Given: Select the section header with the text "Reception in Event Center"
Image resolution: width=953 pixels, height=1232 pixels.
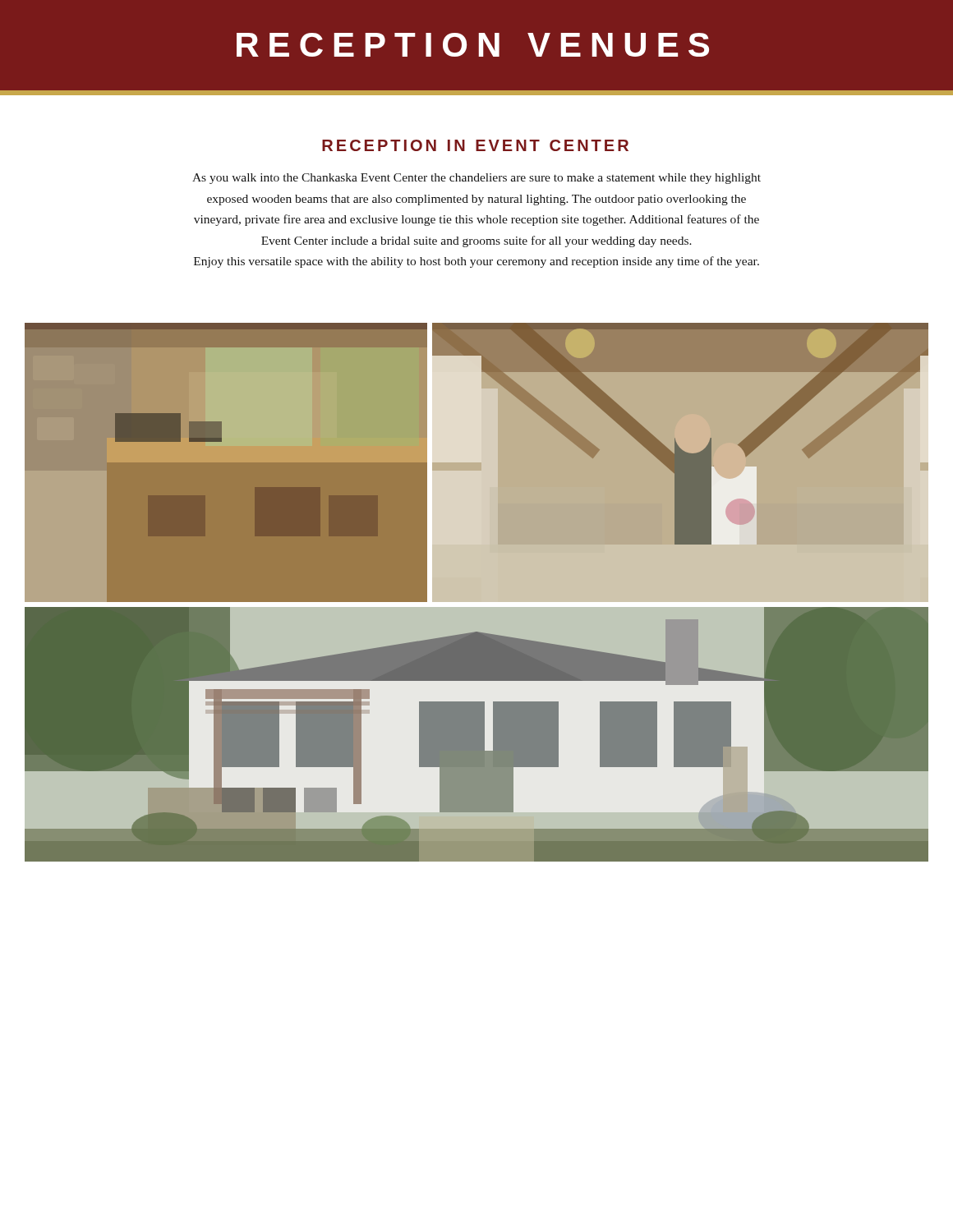Looking at the screenshot, I should (x=476, y=146).
